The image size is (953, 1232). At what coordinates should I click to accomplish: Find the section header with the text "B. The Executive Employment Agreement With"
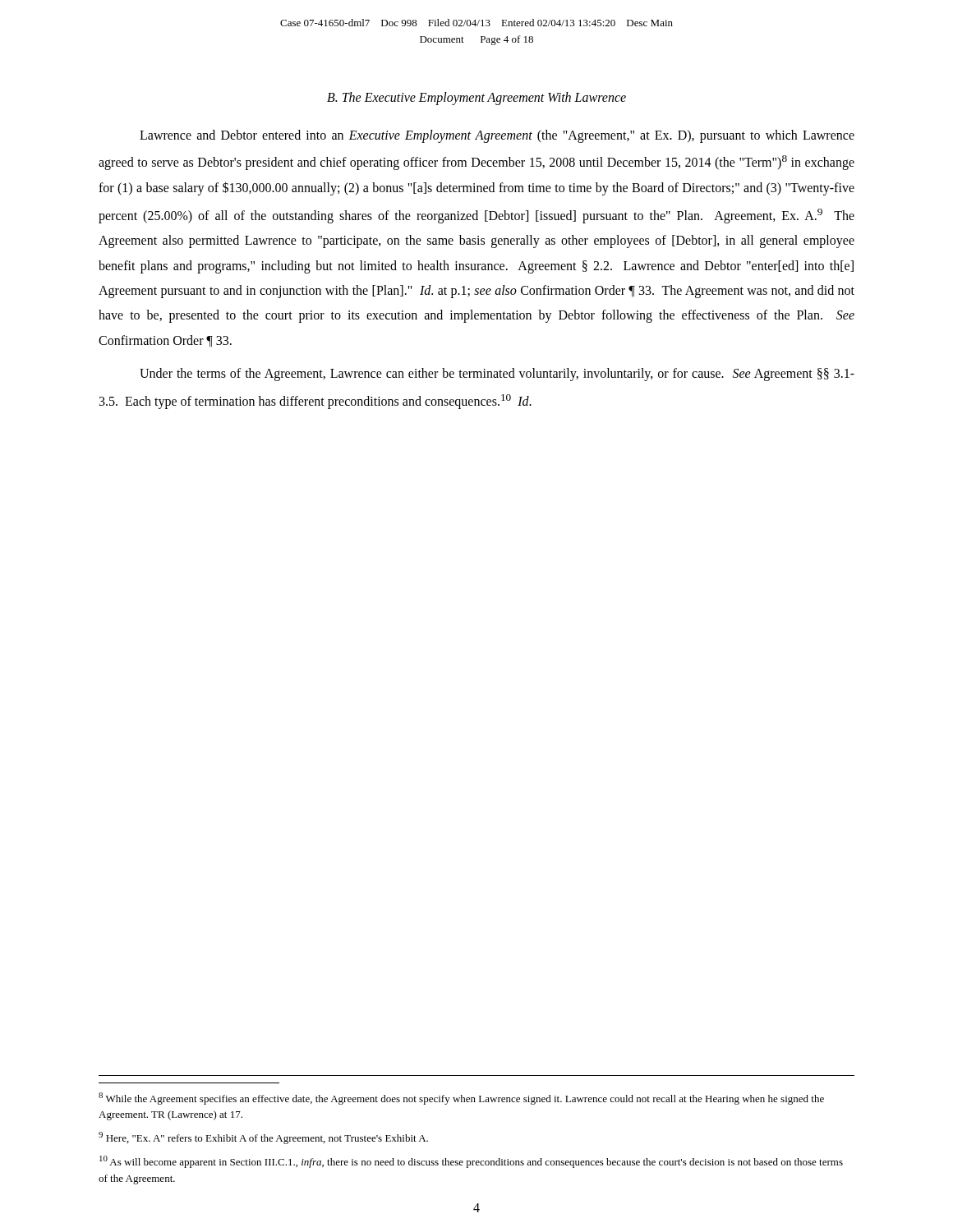coord(476,97)
